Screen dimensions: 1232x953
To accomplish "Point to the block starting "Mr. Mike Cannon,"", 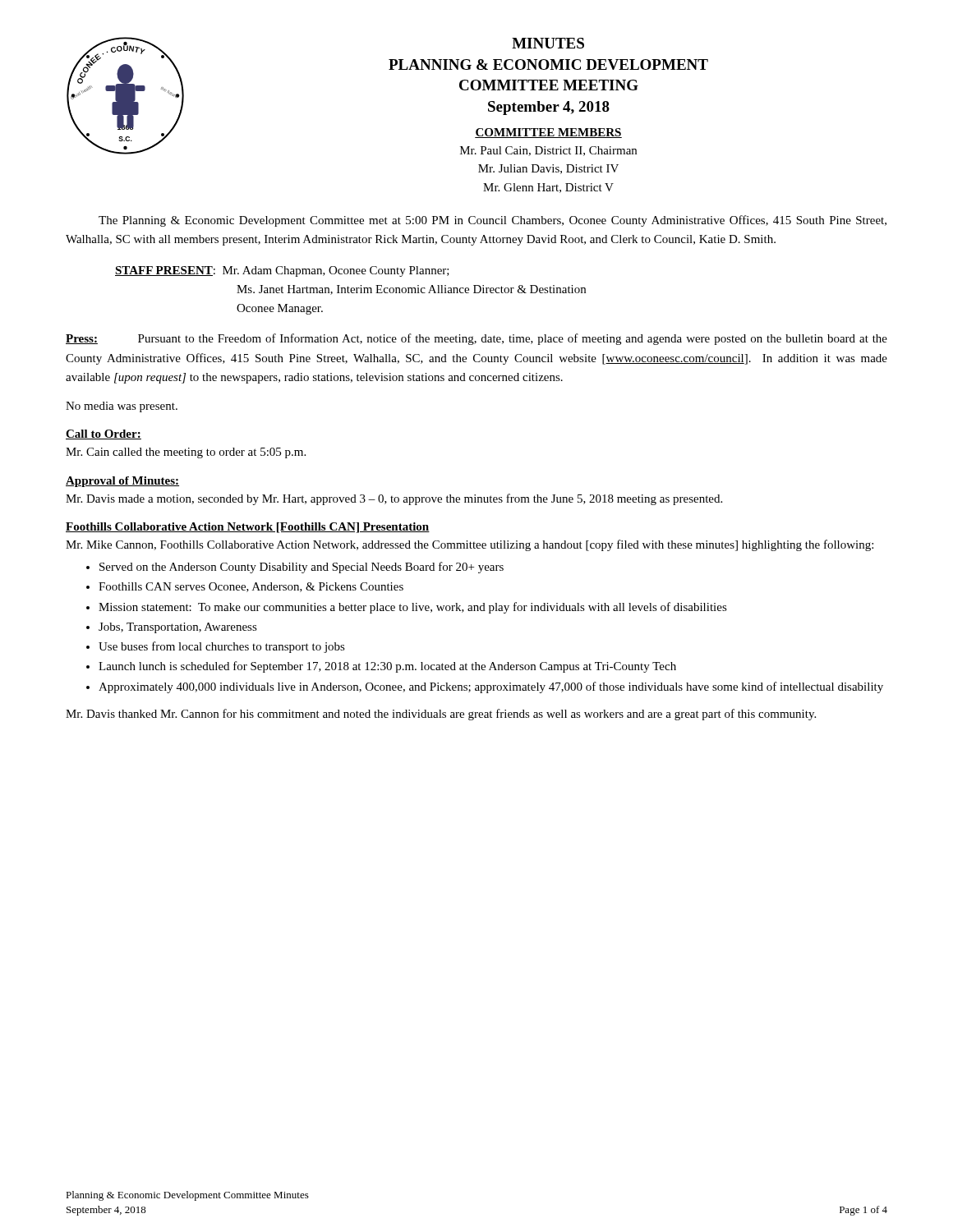I will tap(476, 545).
